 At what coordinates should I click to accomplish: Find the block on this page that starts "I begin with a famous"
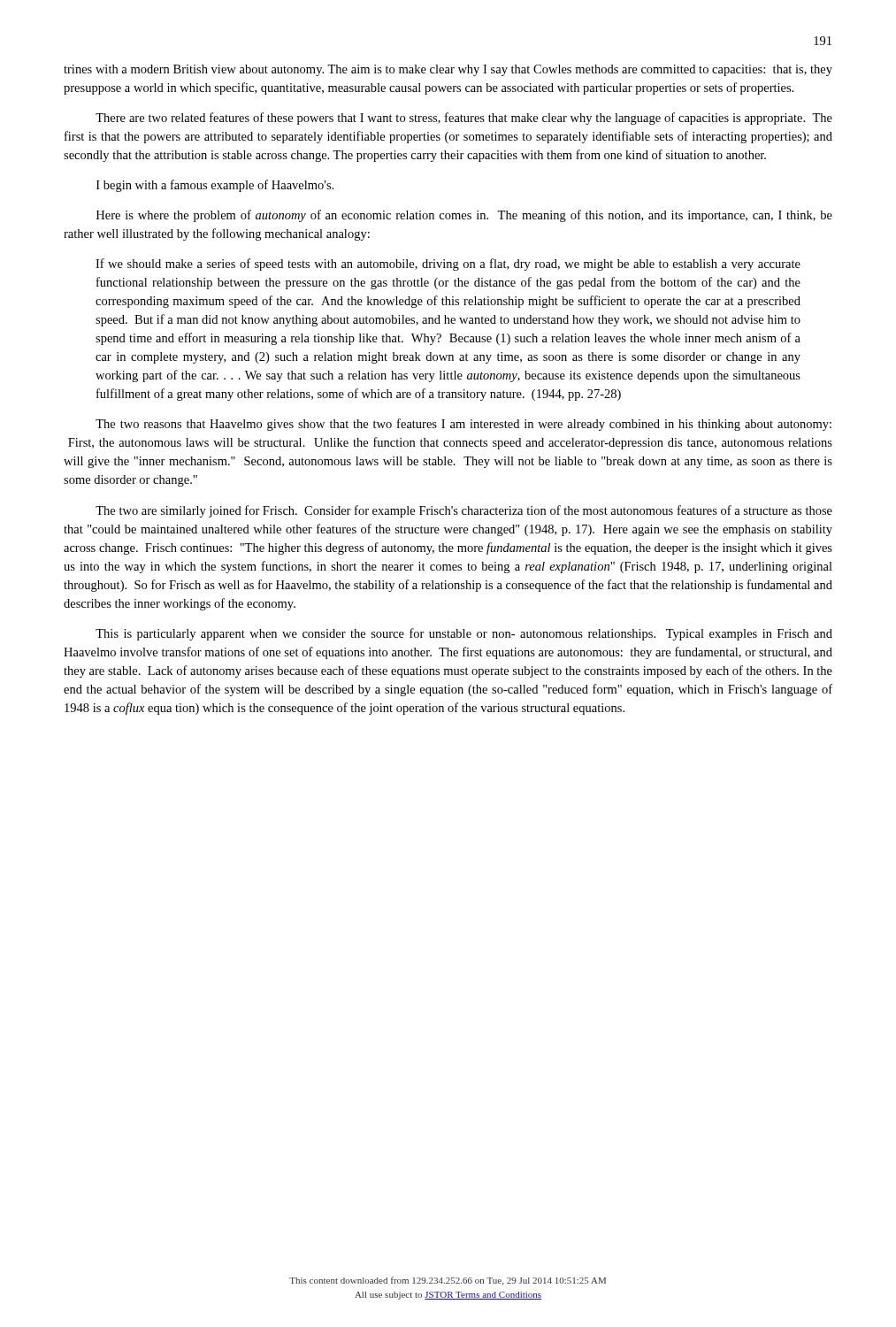click(x=215, y=185)
